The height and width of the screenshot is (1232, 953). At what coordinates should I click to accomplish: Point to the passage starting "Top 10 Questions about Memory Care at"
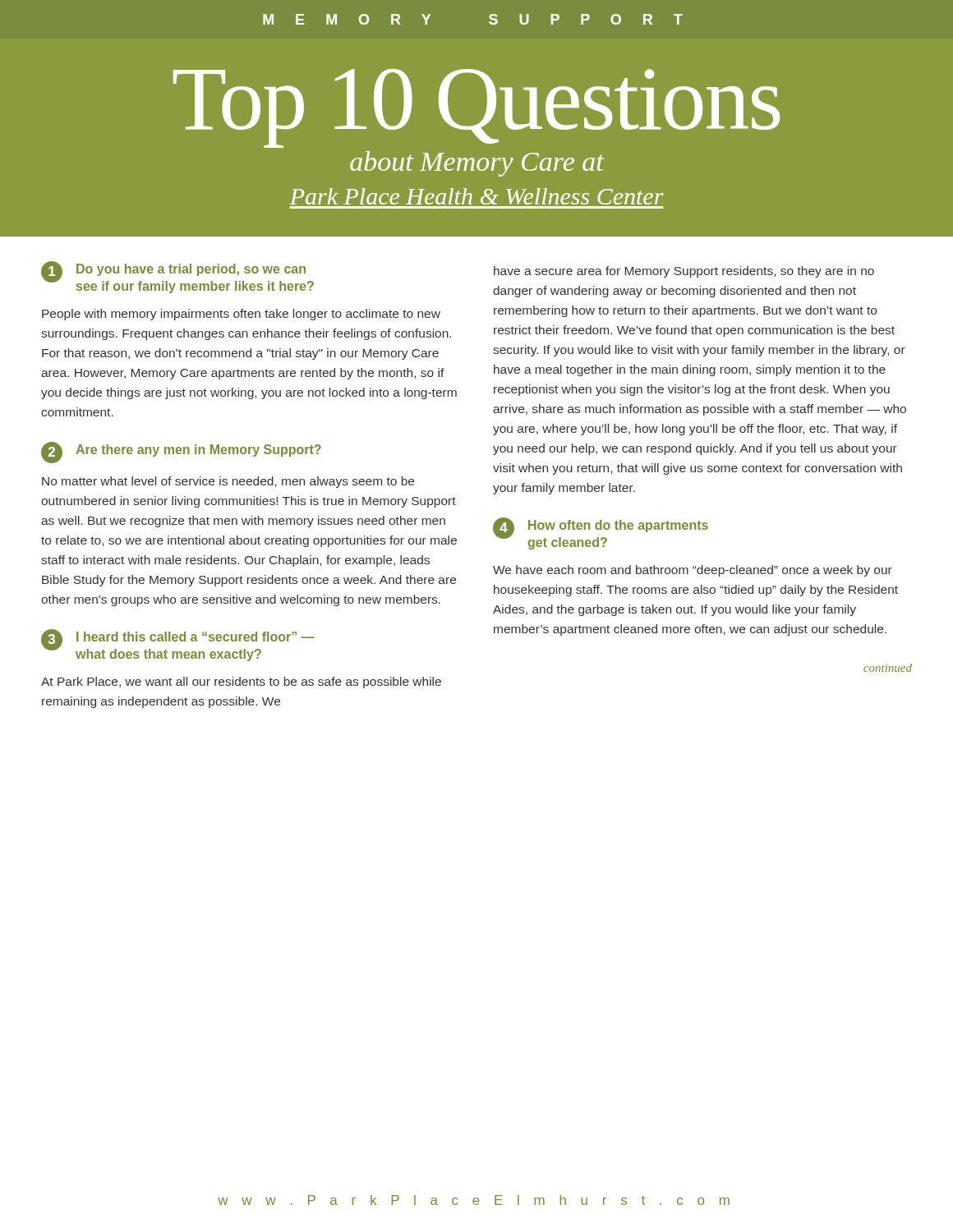[x=476, y=130]
